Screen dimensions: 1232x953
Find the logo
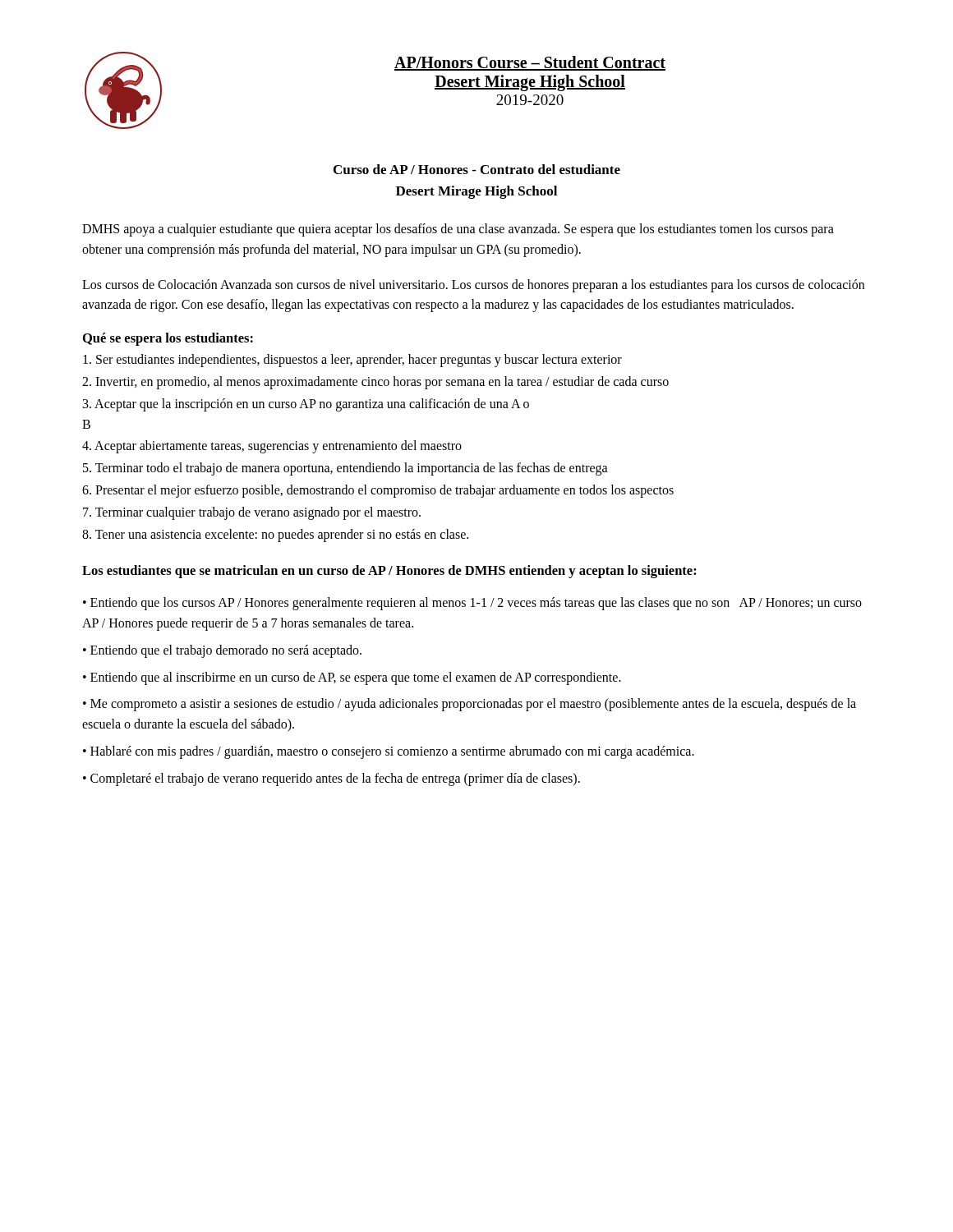coord(127,92)
